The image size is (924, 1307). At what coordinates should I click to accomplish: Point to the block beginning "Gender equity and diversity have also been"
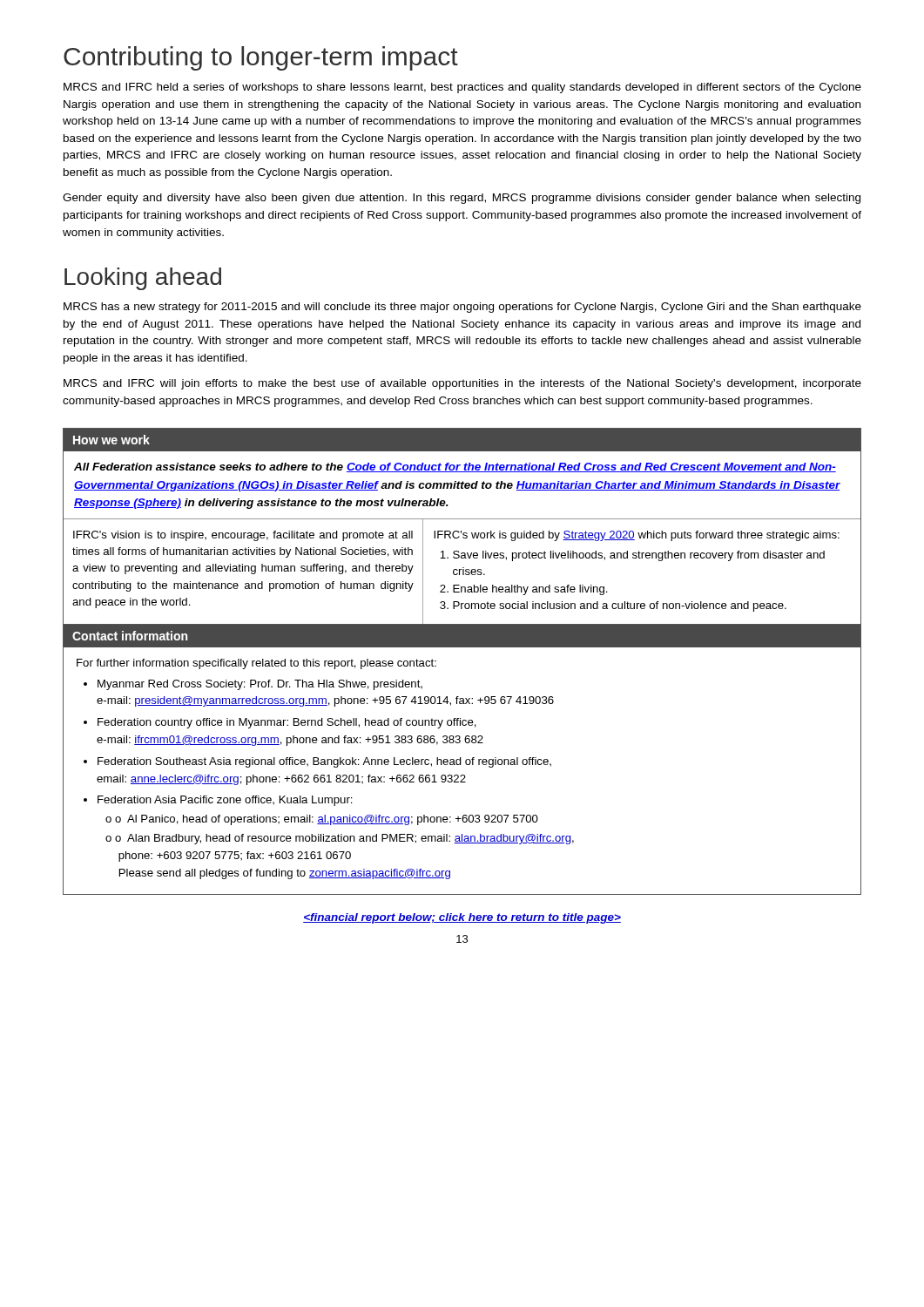[462, 215]
